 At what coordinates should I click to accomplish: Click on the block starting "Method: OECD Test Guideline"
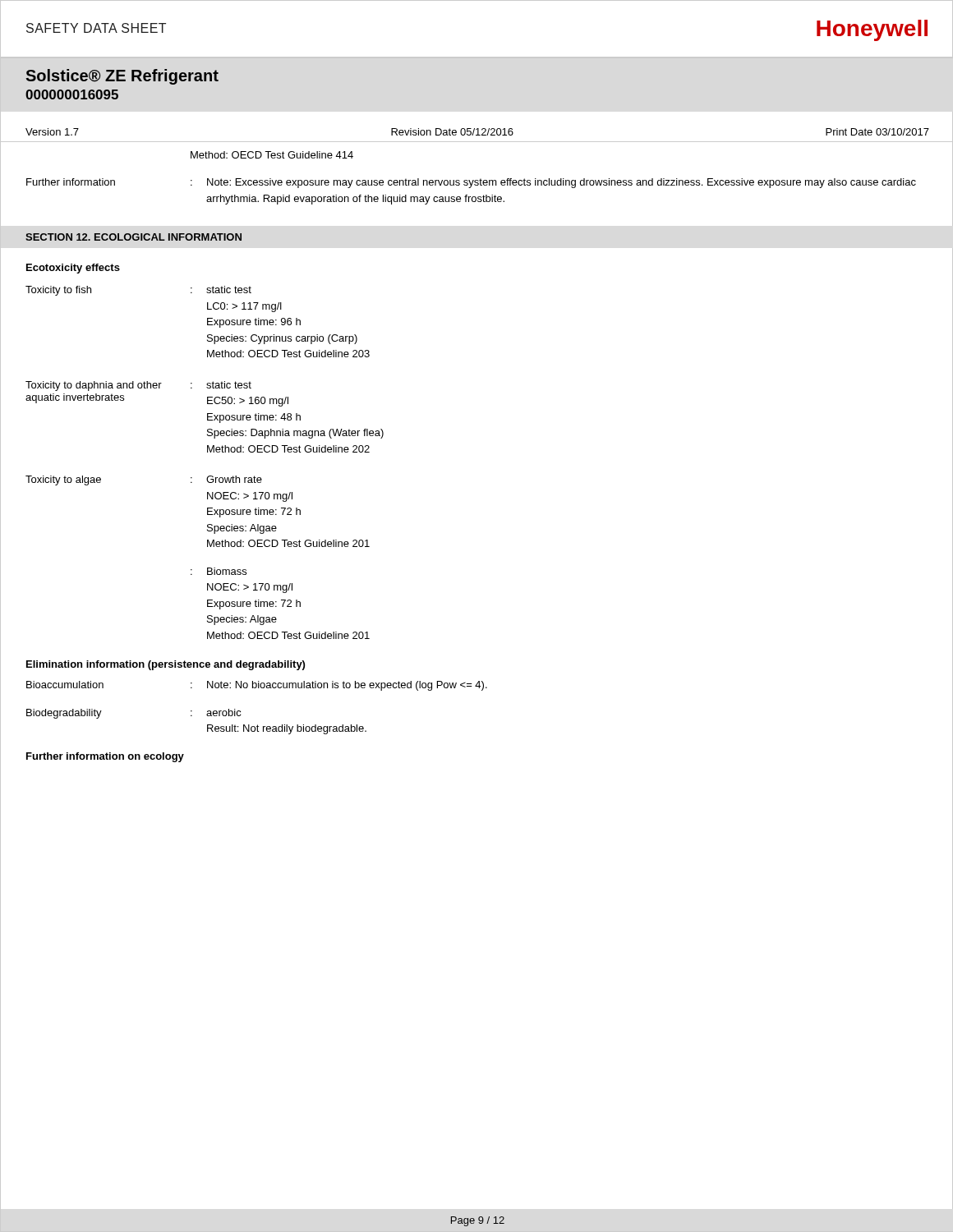point(272,155)
